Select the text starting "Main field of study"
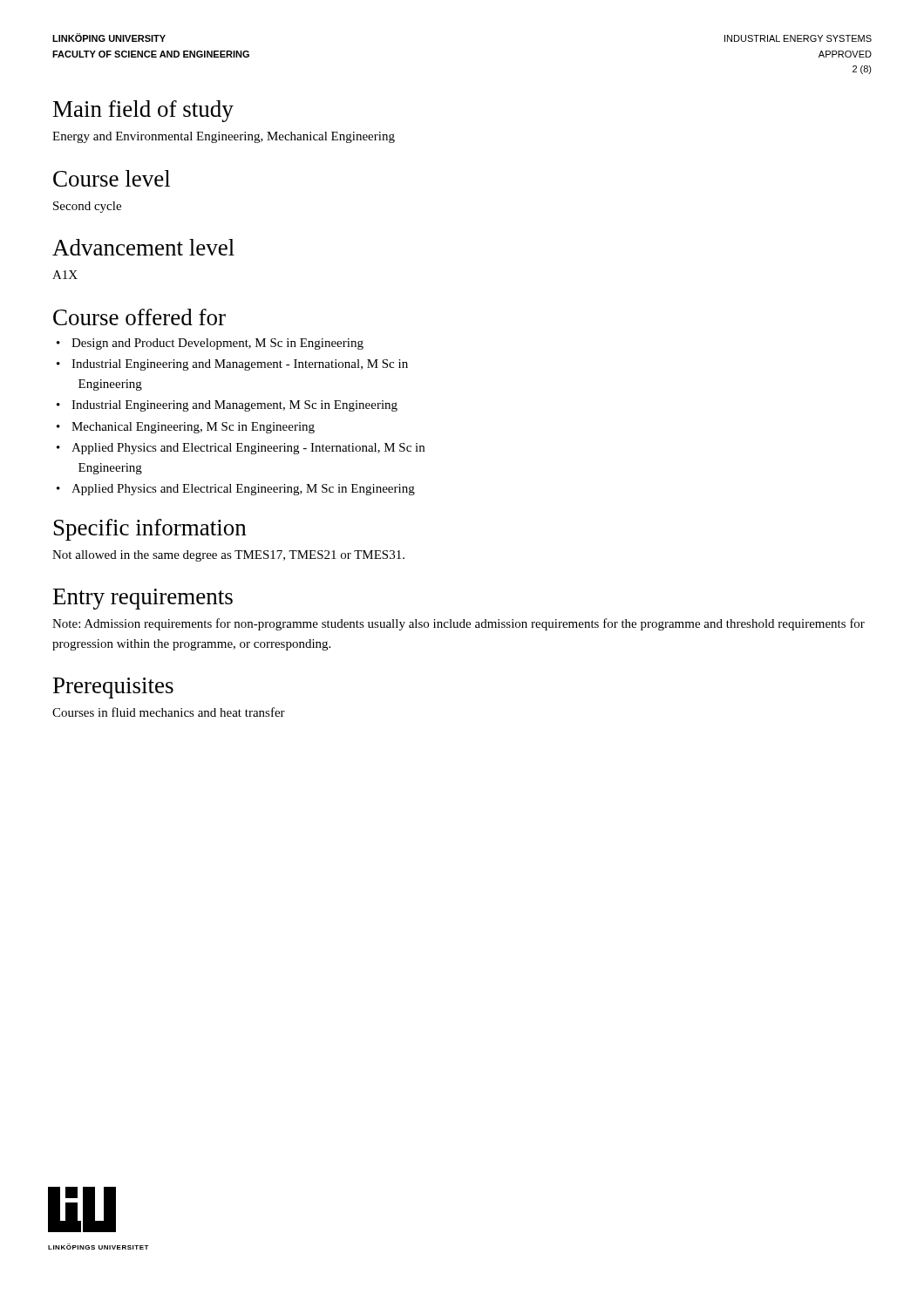 coord(143,109)
